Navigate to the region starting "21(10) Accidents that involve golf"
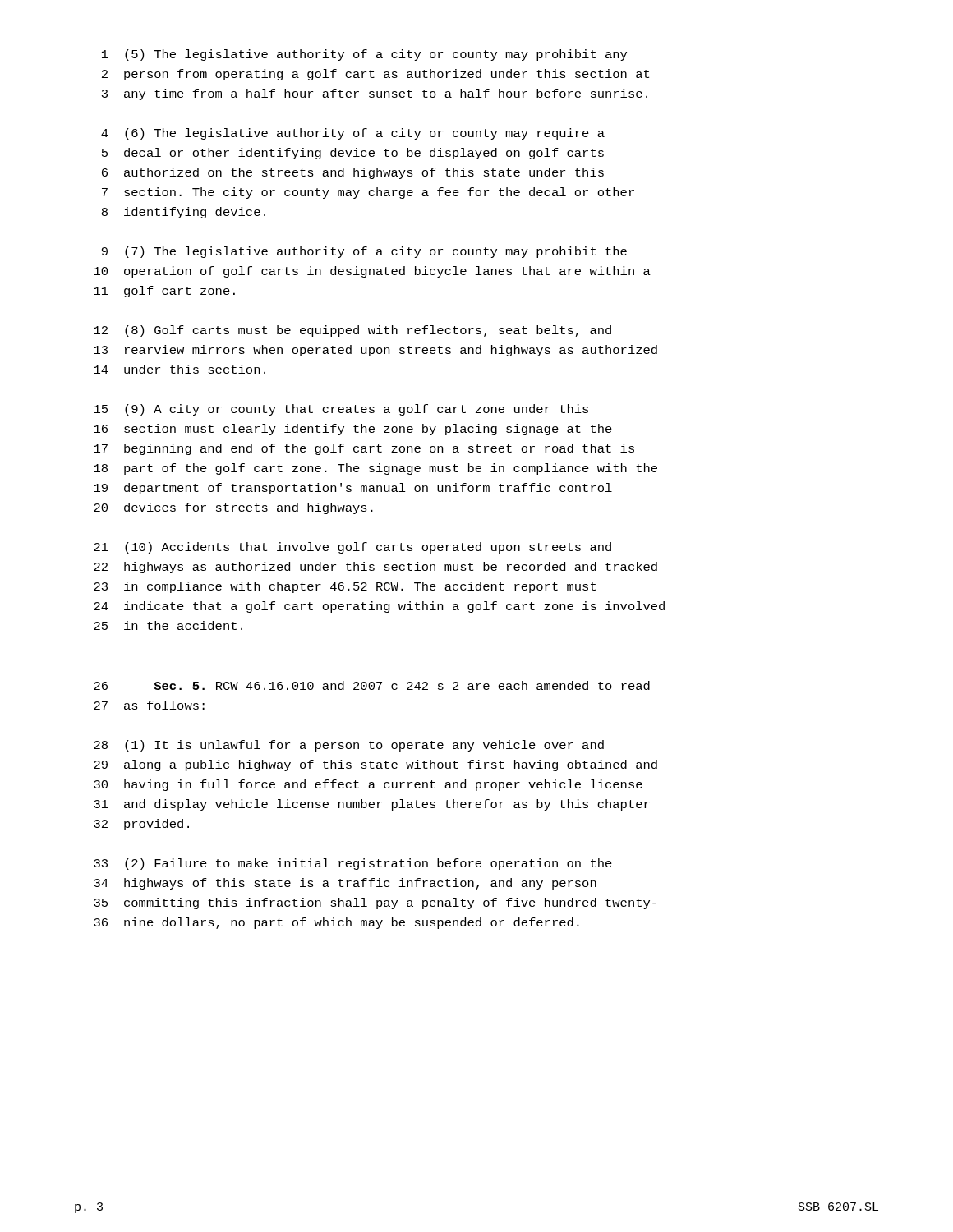The image size is (953, 1232). [476, 588]
